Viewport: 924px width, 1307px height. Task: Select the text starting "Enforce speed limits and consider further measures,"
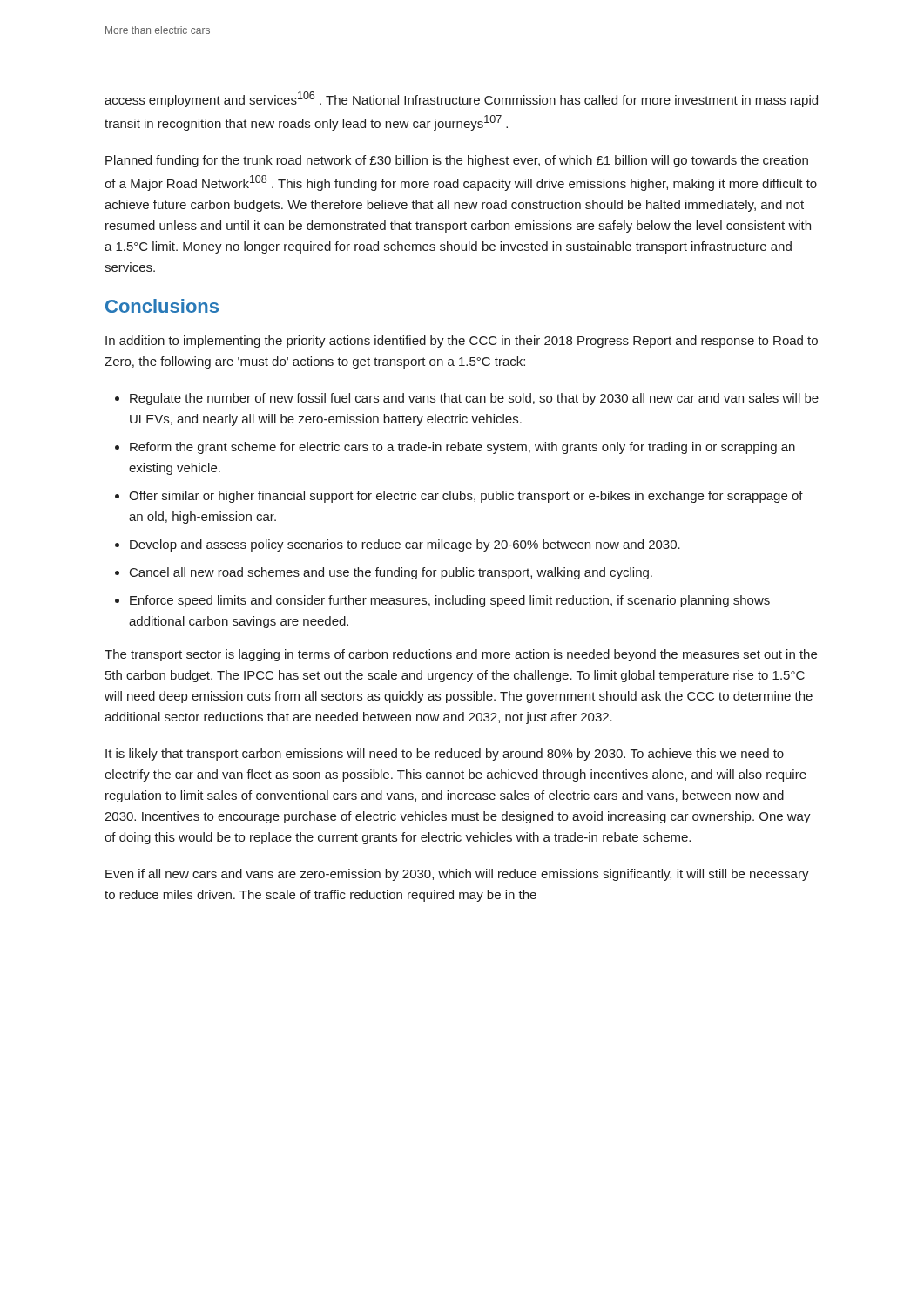(x=449, y=610)
